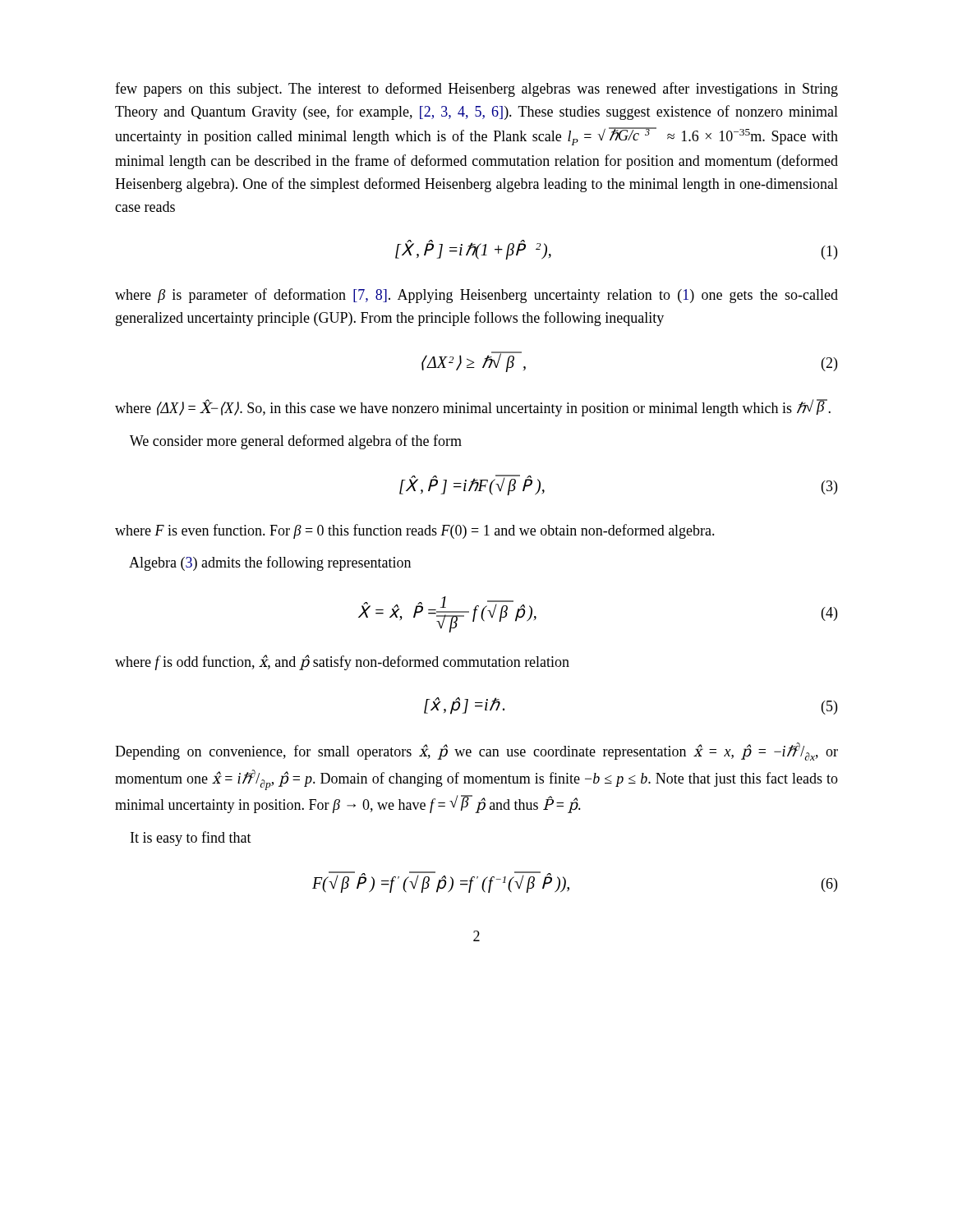Select the text block containing "where β is parameter of deformation"
The width and height of the screenshot is (953, 1232).
(x=476, y=306)
